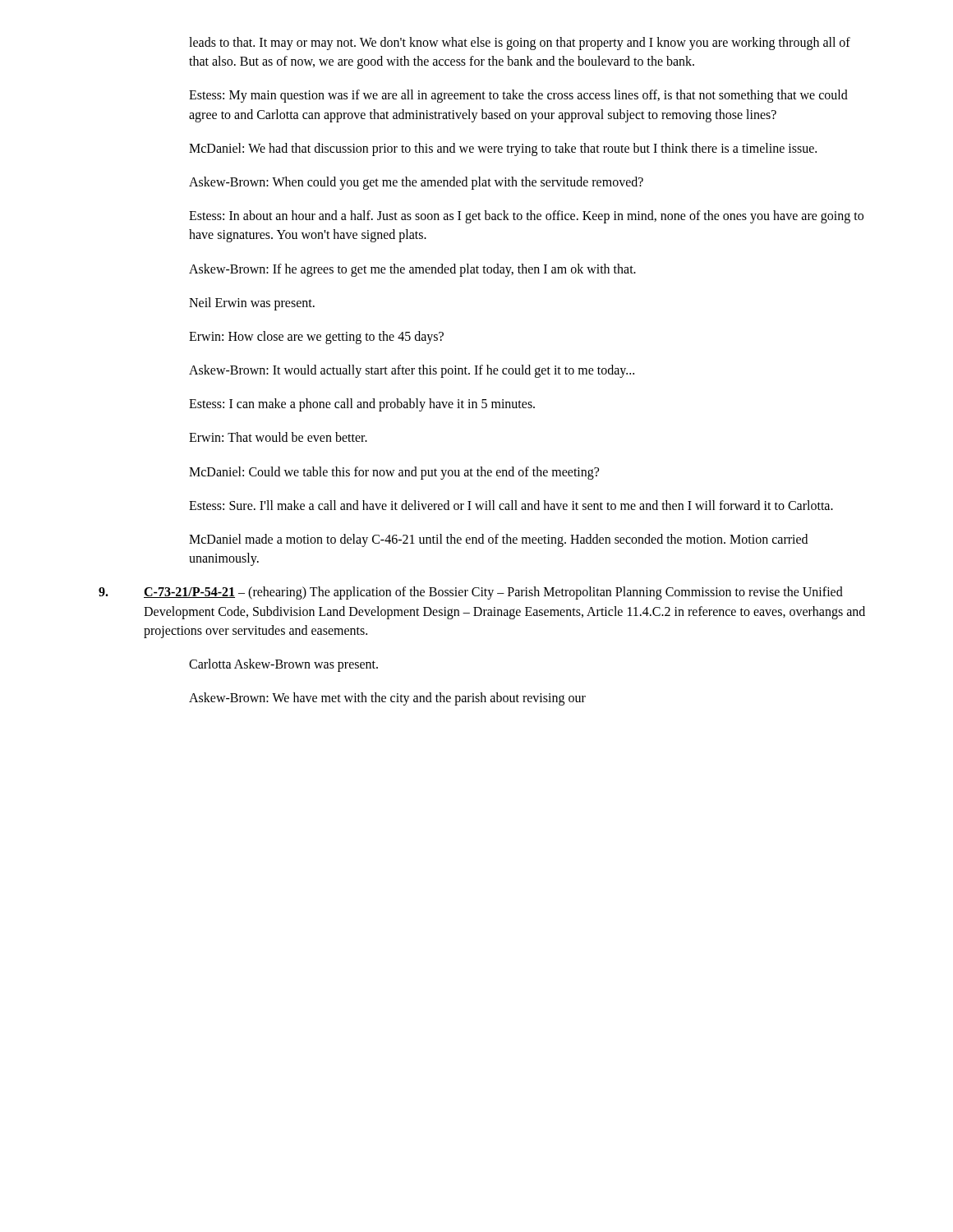
Task: Select the text block containing "Askew-Brown: It would actually start after this point."
Action: [x=412, y=370]
